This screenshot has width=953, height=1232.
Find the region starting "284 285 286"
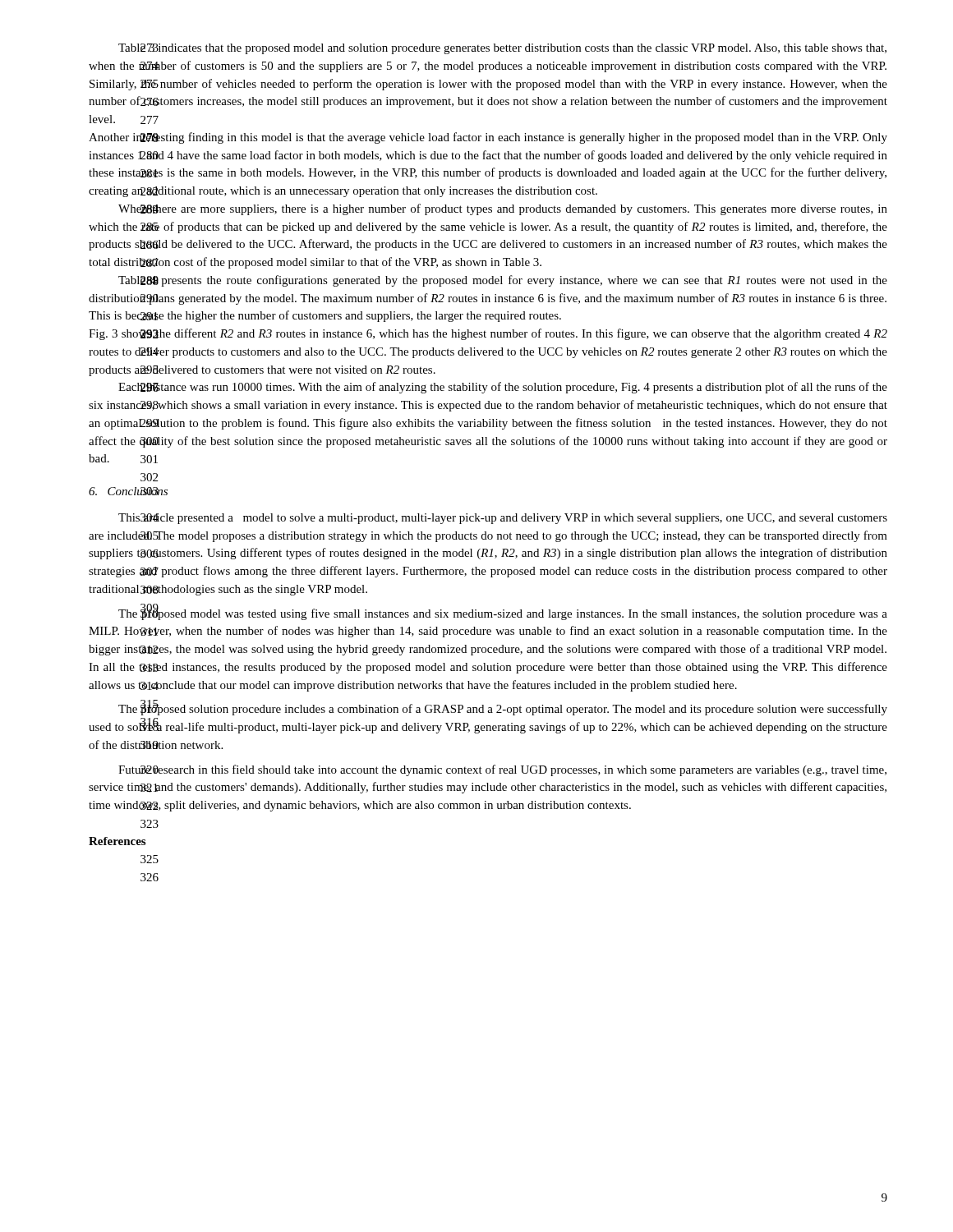(x=488, y=236)
